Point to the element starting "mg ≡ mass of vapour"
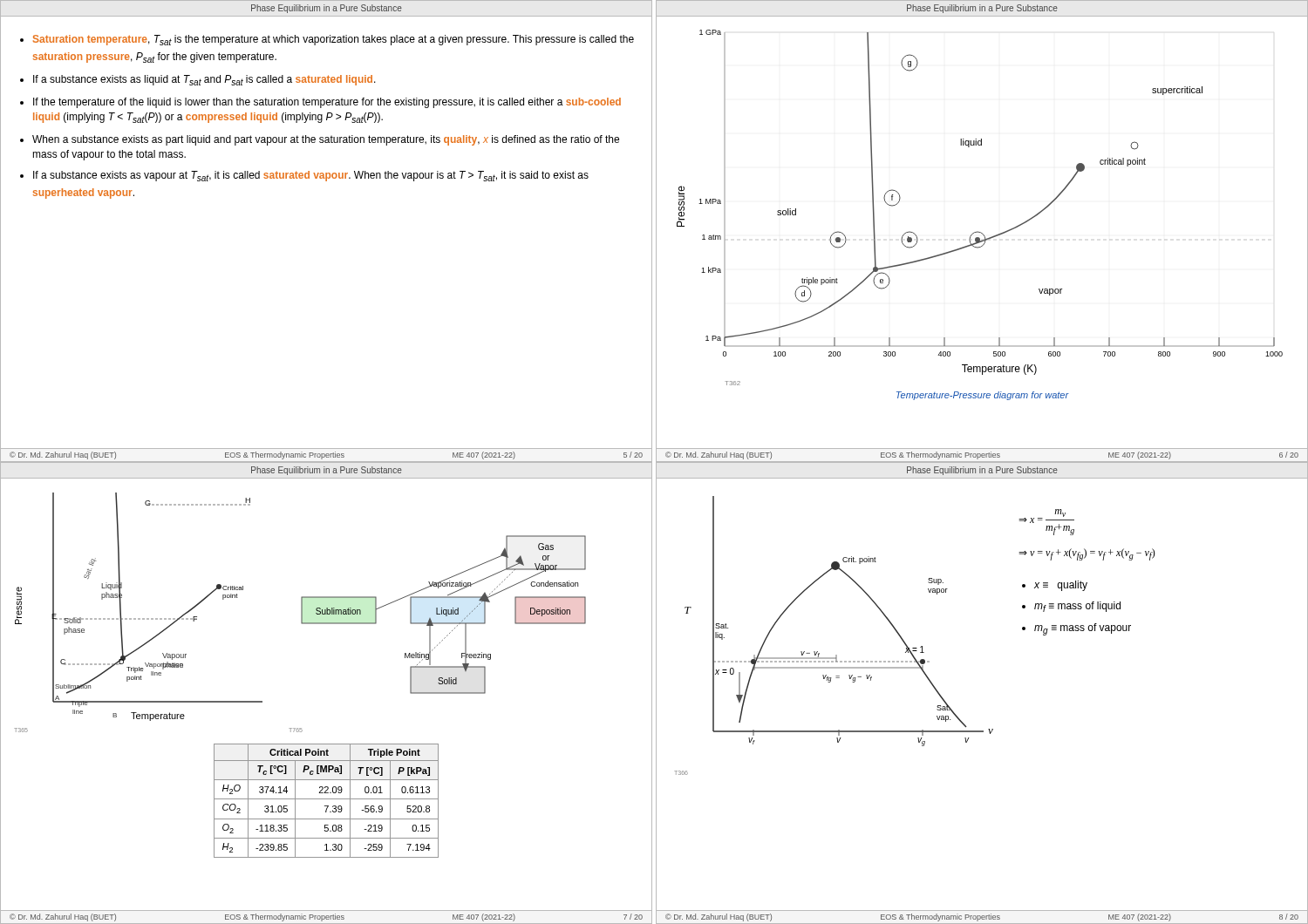The height and width of the screenshot is (924, 1308). (1083, 629)
